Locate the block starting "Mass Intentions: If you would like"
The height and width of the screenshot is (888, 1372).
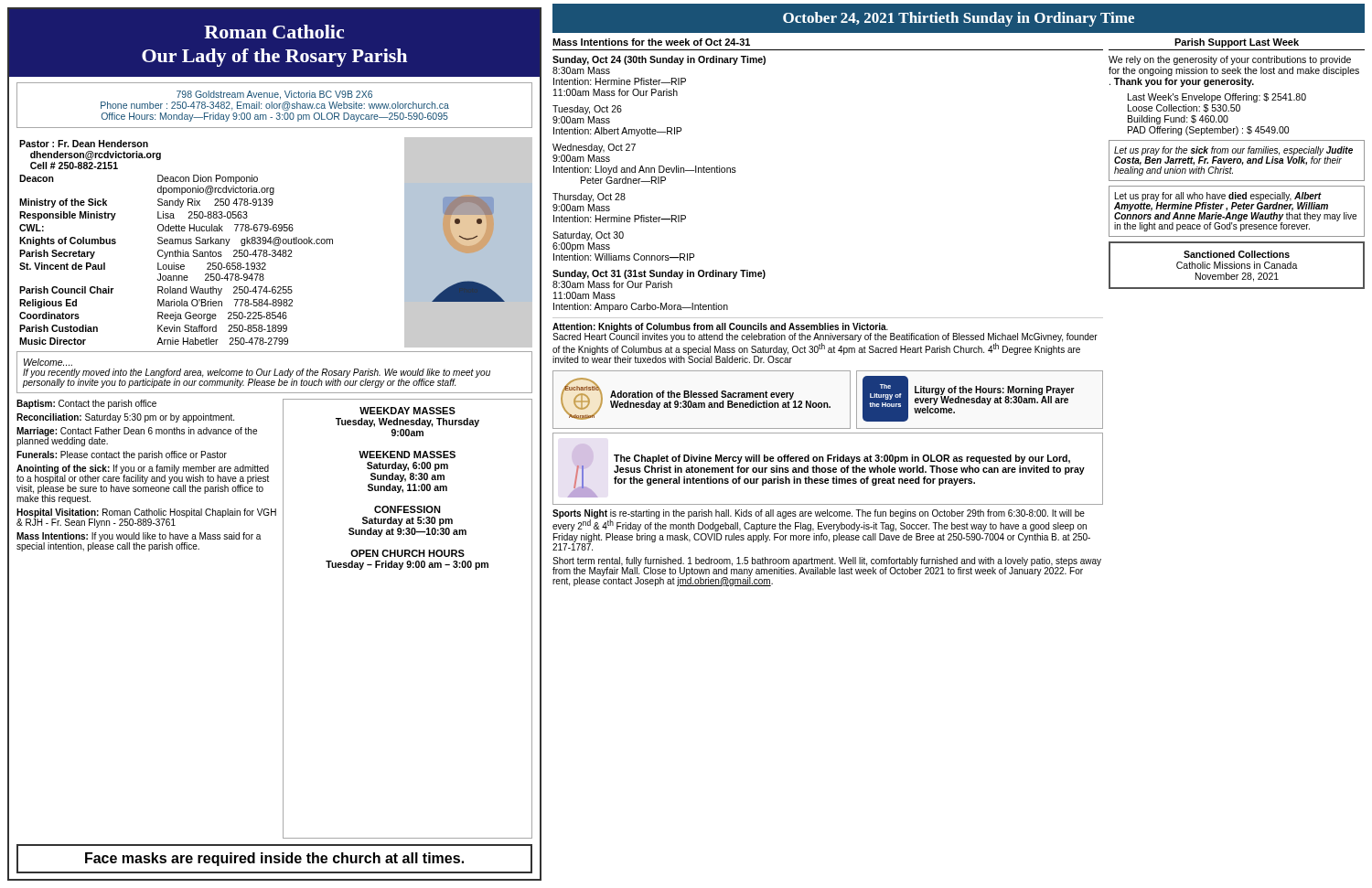click(x=139, y=541)
